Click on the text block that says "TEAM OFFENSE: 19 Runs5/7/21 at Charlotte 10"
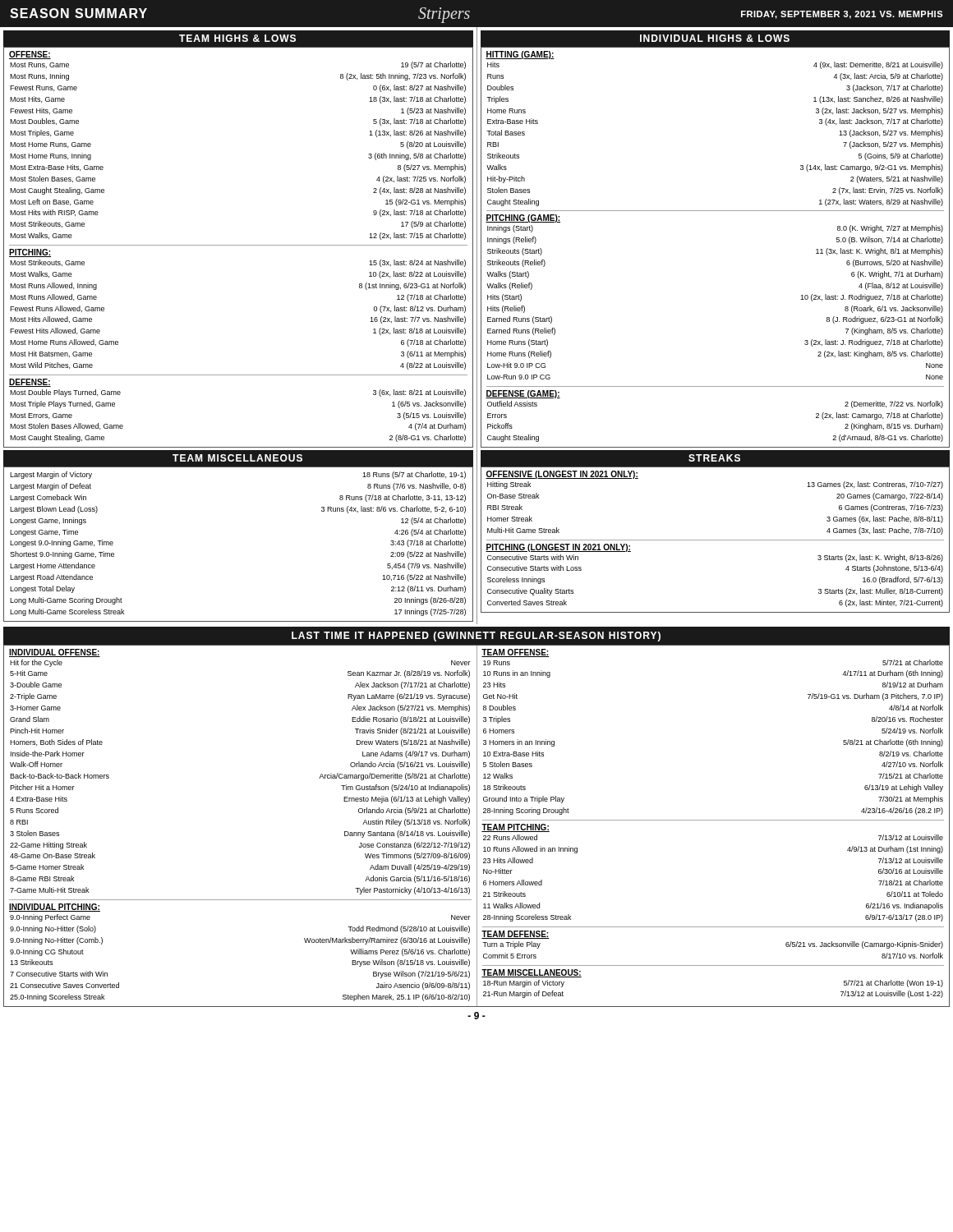Image resolution: width=953 pixels, height=1232 pixels. click(515, 653)
